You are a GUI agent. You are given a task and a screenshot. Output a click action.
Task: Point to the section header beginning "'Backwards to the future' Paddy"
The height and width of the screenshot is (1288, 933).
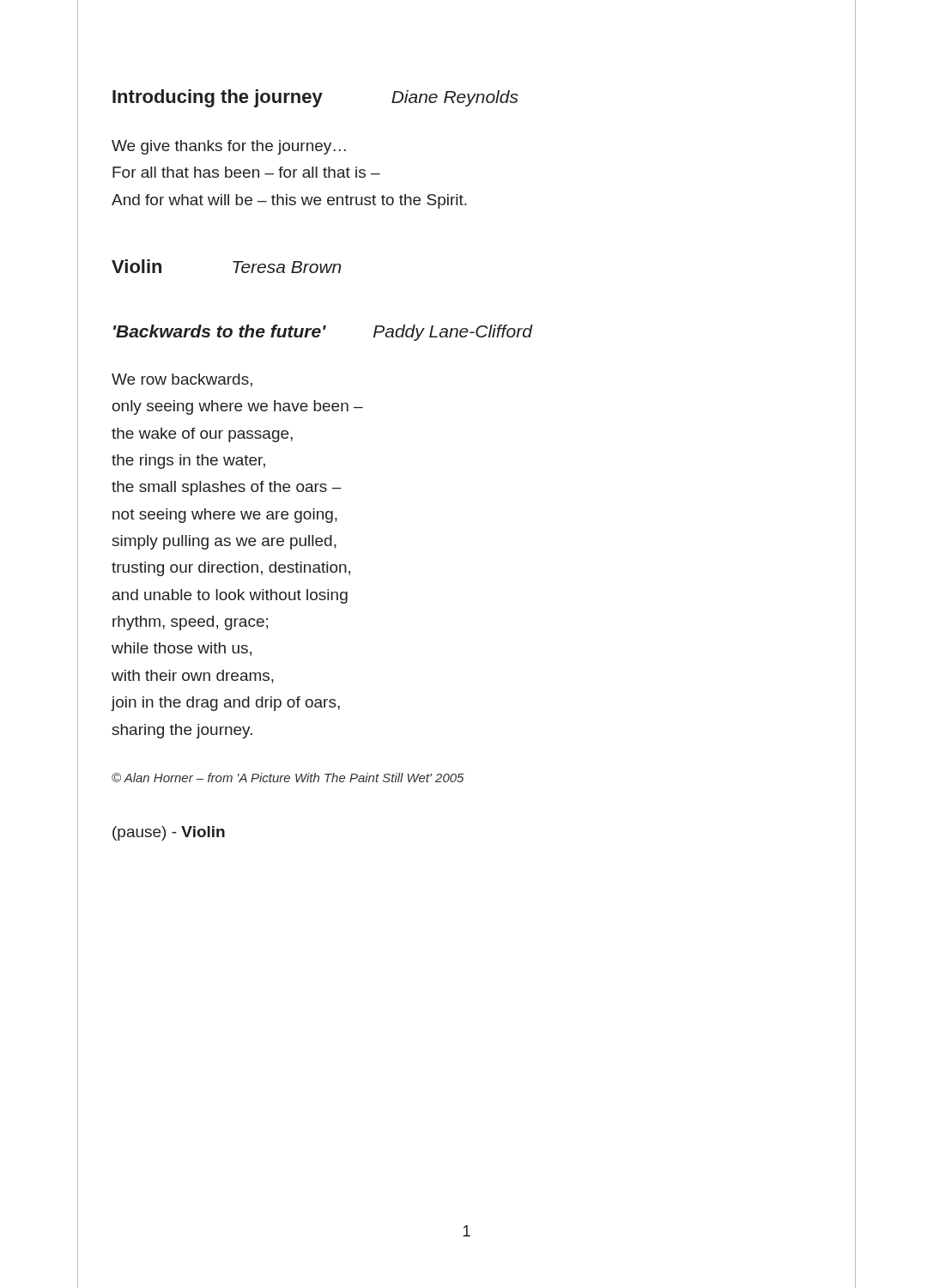(x=322, y=332)
